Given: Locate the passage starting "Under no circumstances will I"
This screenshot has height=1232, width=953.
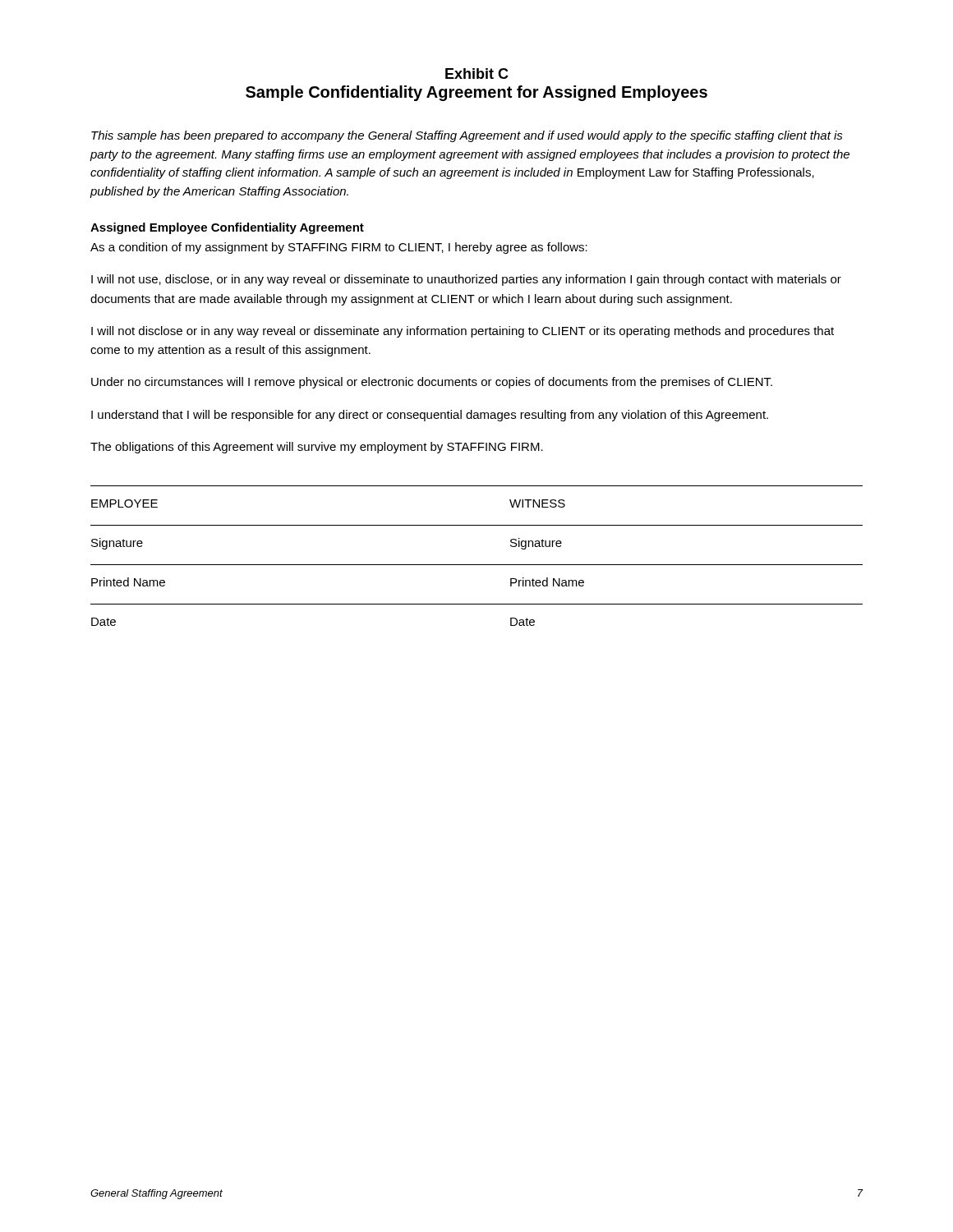Looking at the screenshot, I should pos(432,382).
